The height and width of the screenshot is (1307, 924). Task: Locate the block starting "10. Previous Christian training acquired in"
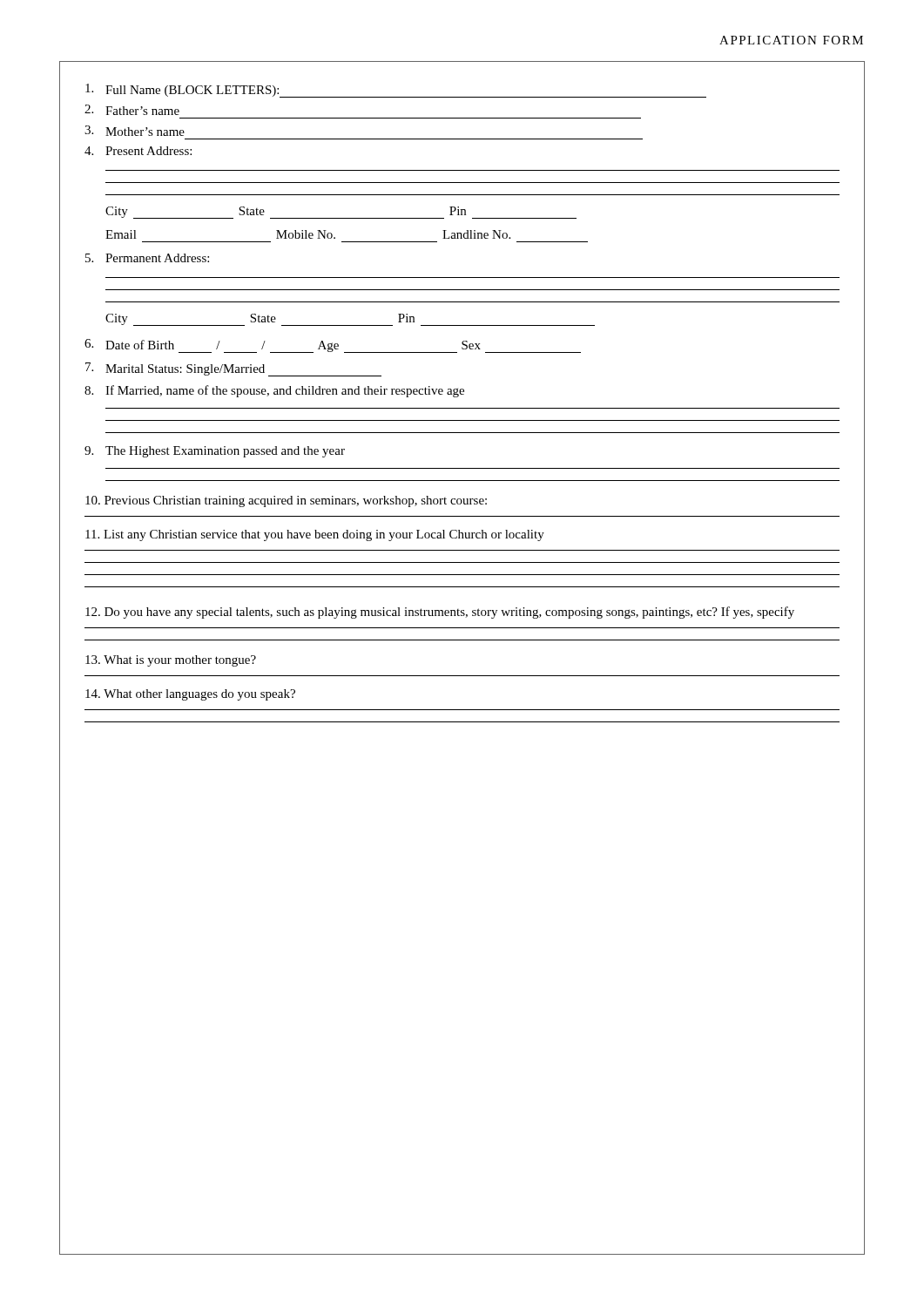click(462, 505)
